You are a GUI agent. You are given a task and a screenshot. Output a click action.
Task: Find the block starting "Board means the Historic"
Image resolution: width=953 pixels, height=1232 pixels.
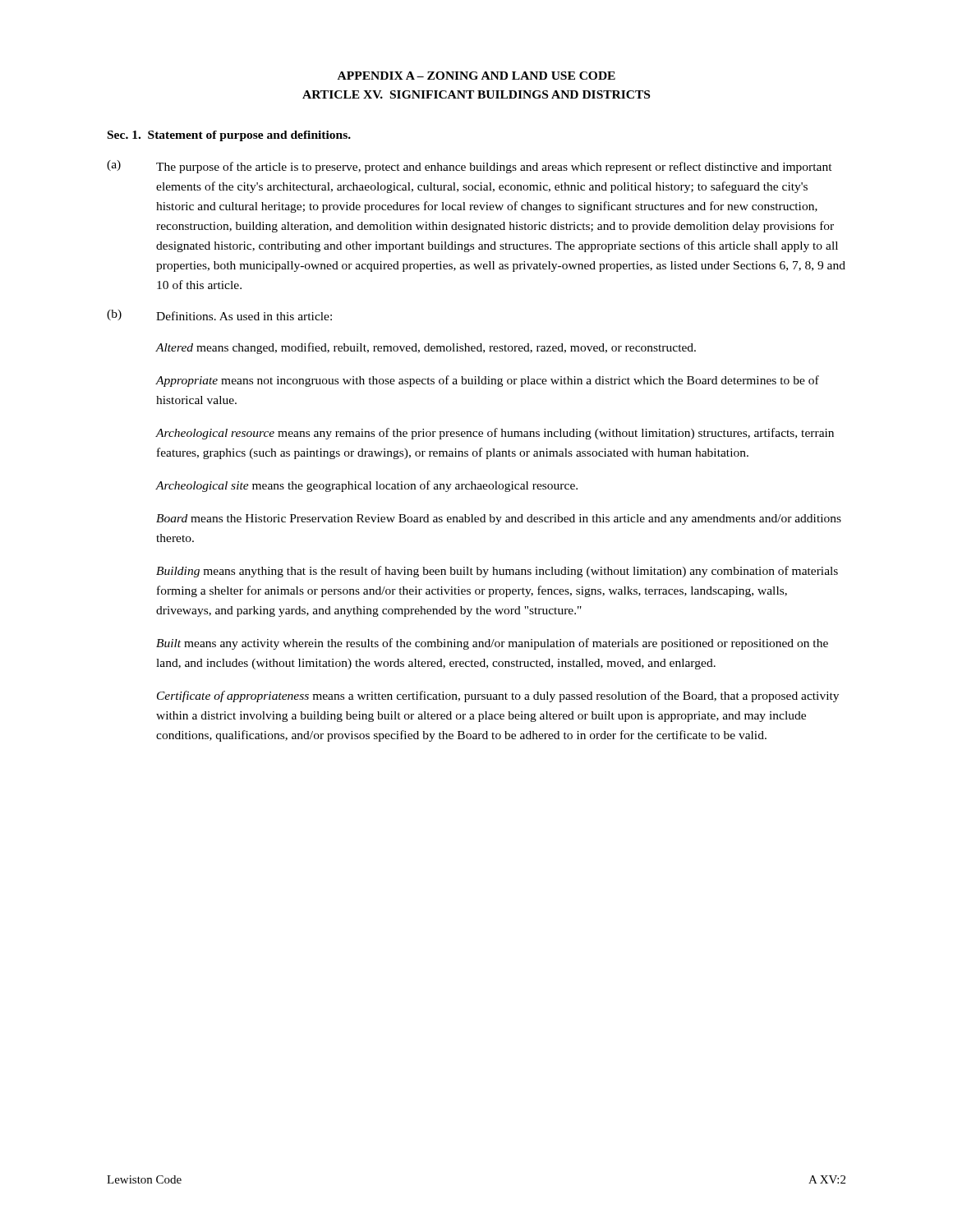click(499, 527)
